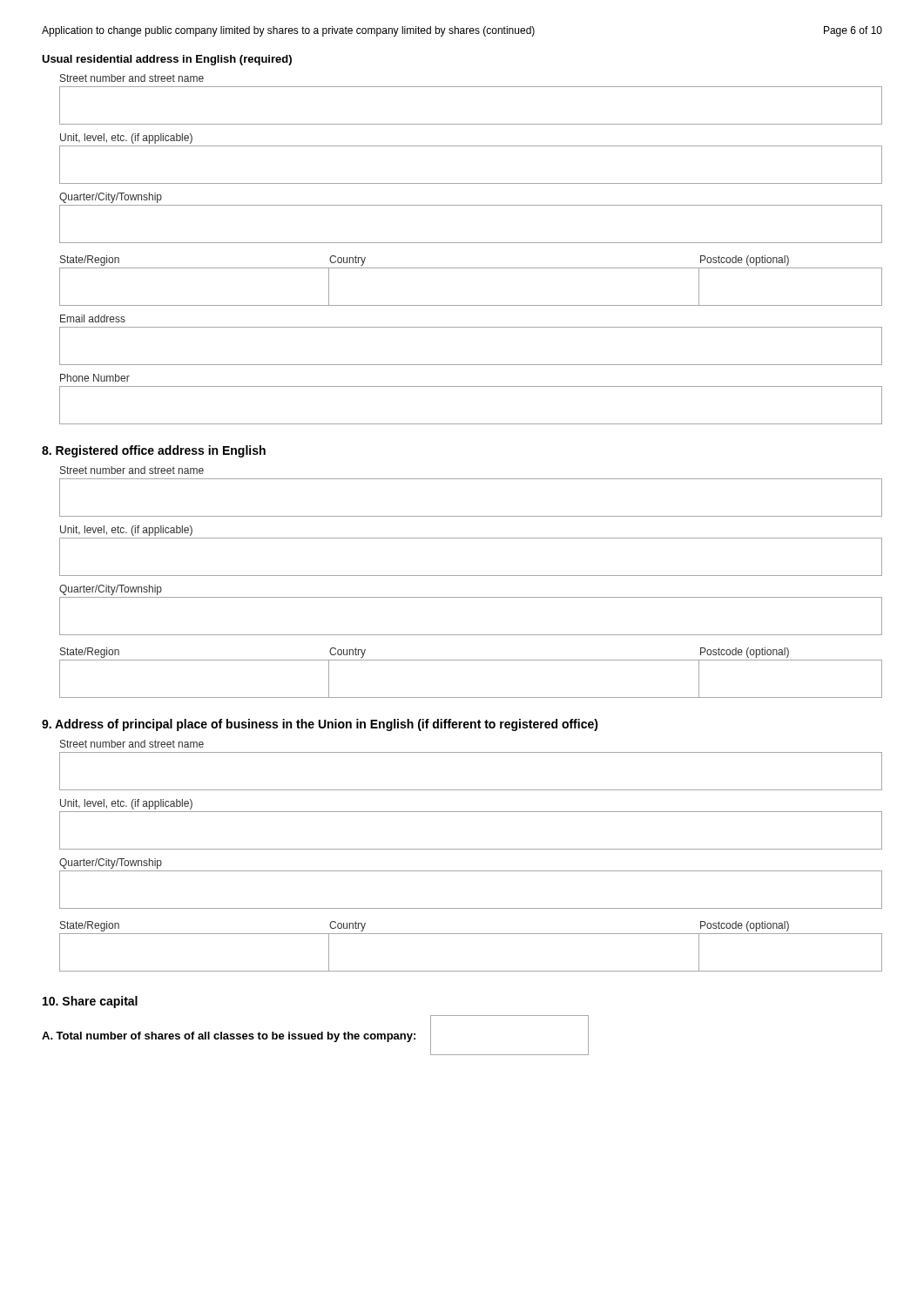Viewport: 924px width, 1307px height.
Task: Click on the section header containing "8. Registered office address in English"
Action: coord(154,450)
